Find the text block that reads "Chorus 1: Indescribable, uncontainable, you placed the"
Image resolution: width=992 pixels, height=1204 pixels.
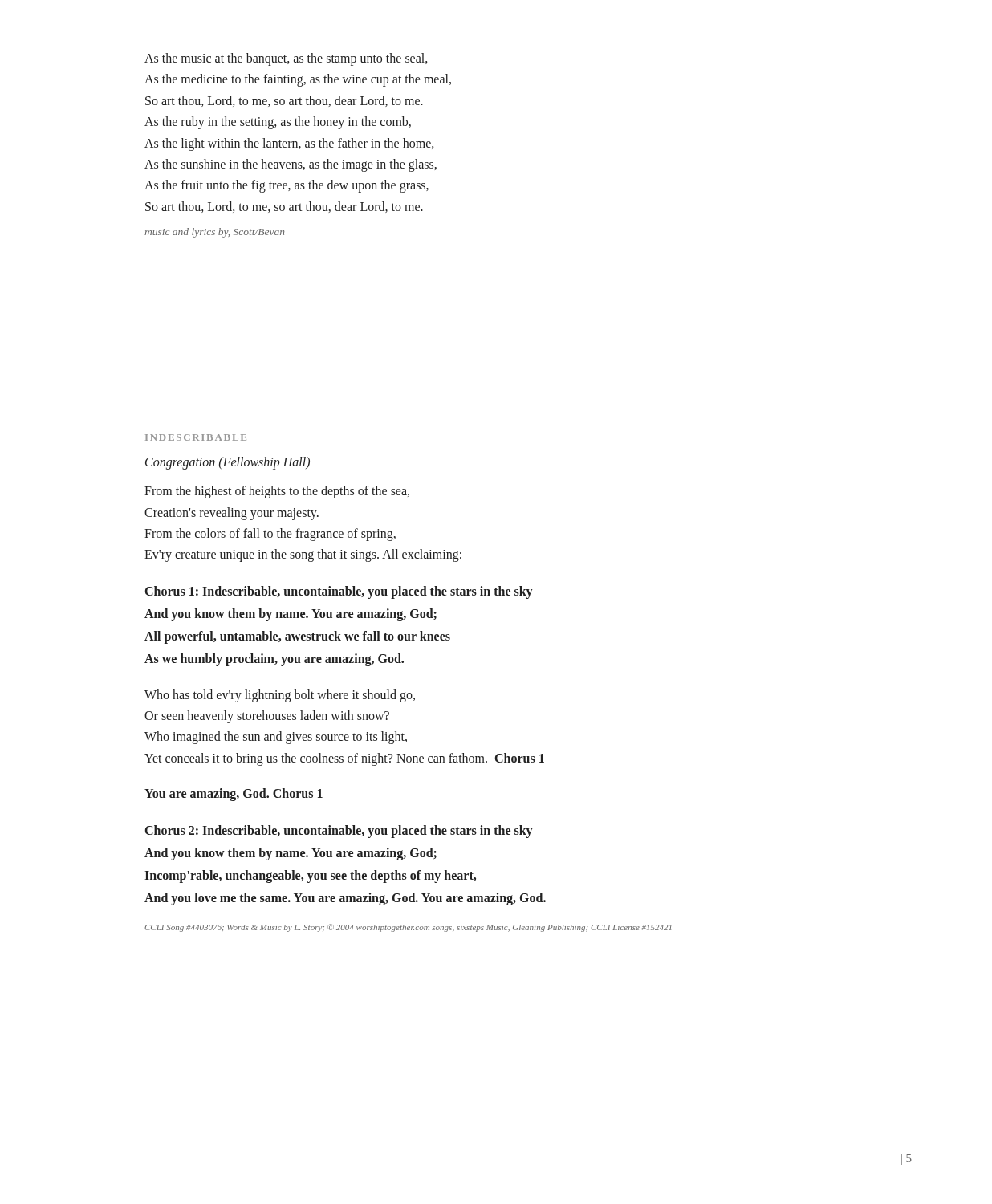click(x=339, y=625)
